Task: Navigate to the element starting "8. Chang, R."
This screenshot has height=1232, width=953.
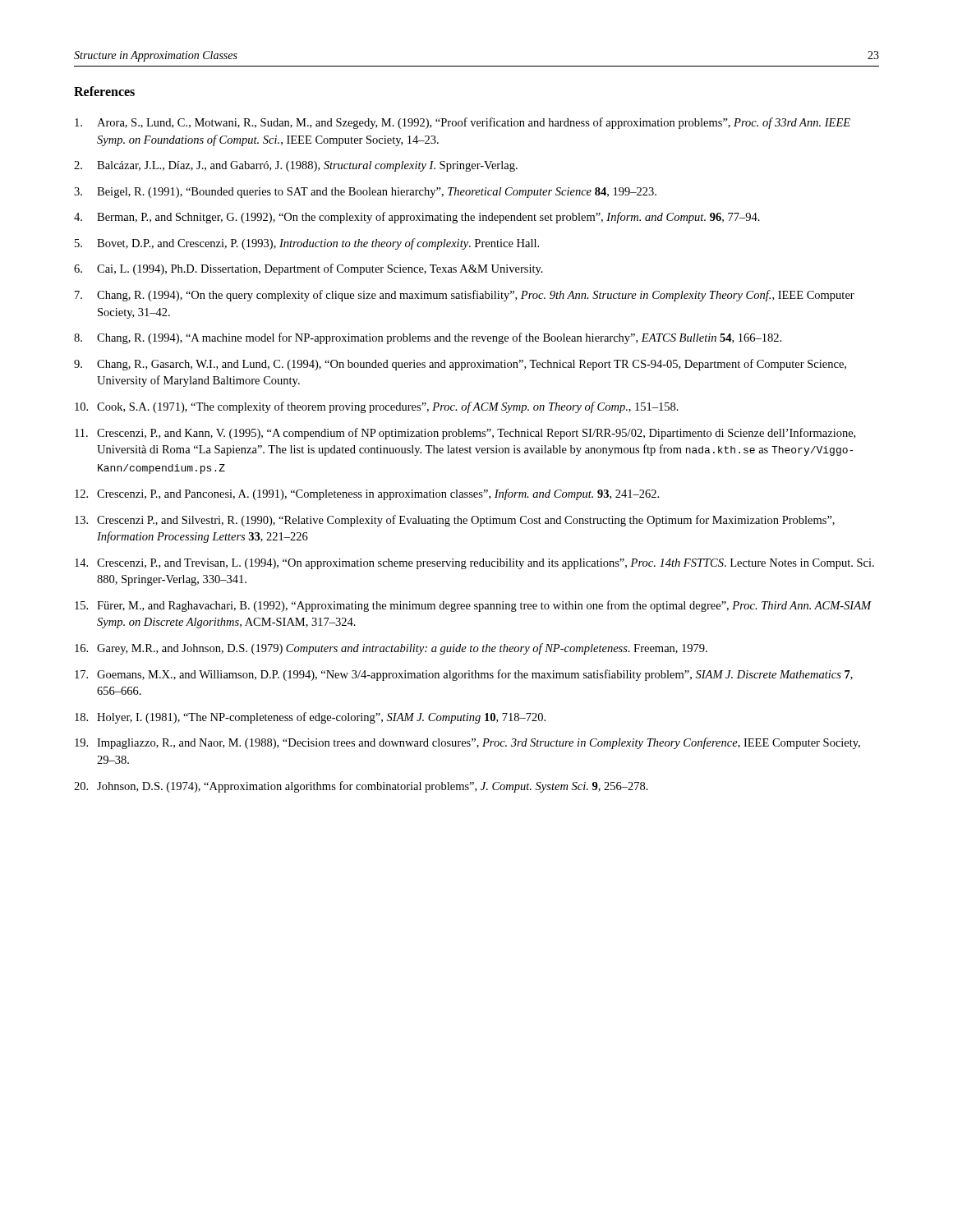Action: tap(476, 338)
